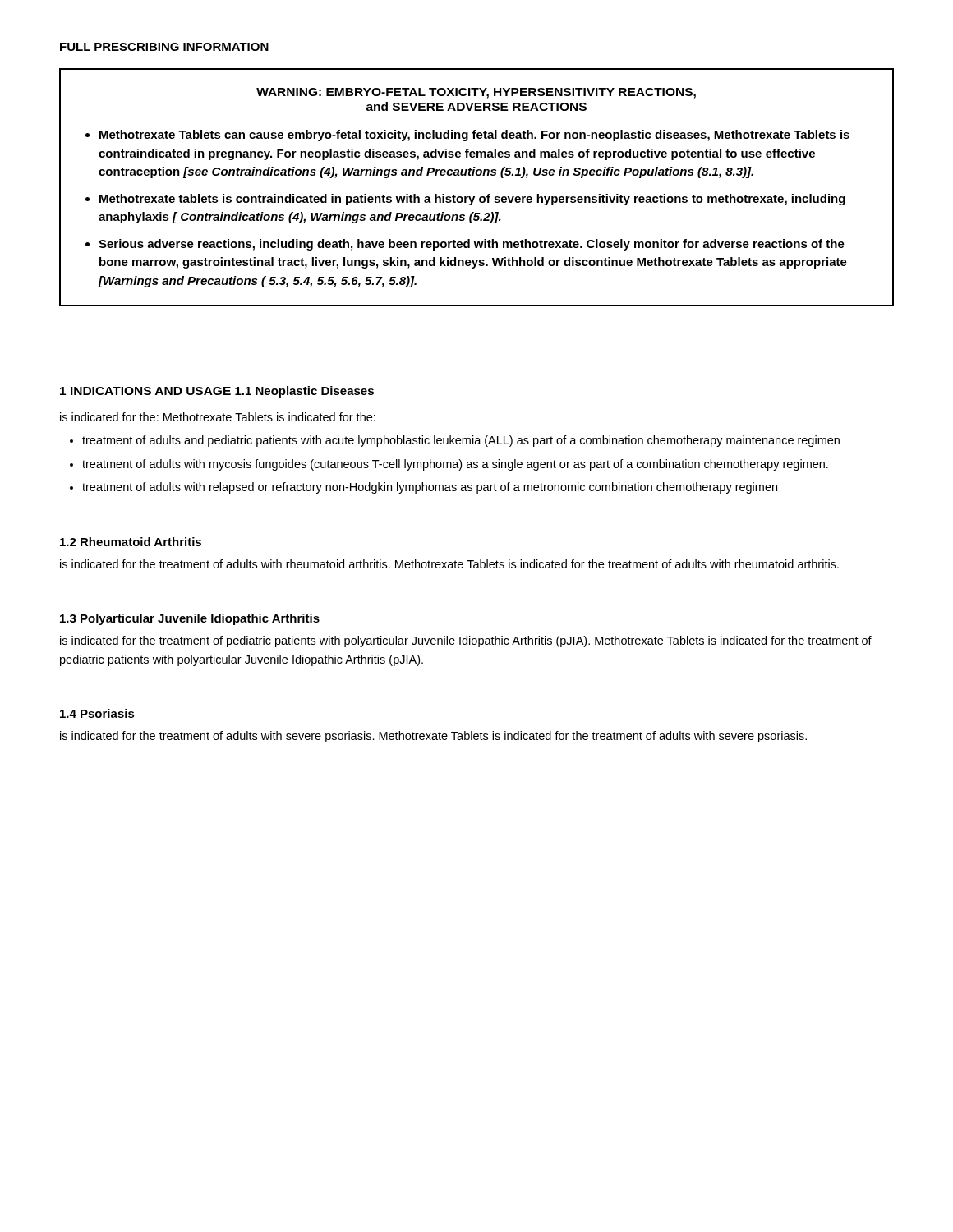Find the block on this page that starts "is indicated for the:"
953x1232 pixels.
click(218, 417)
